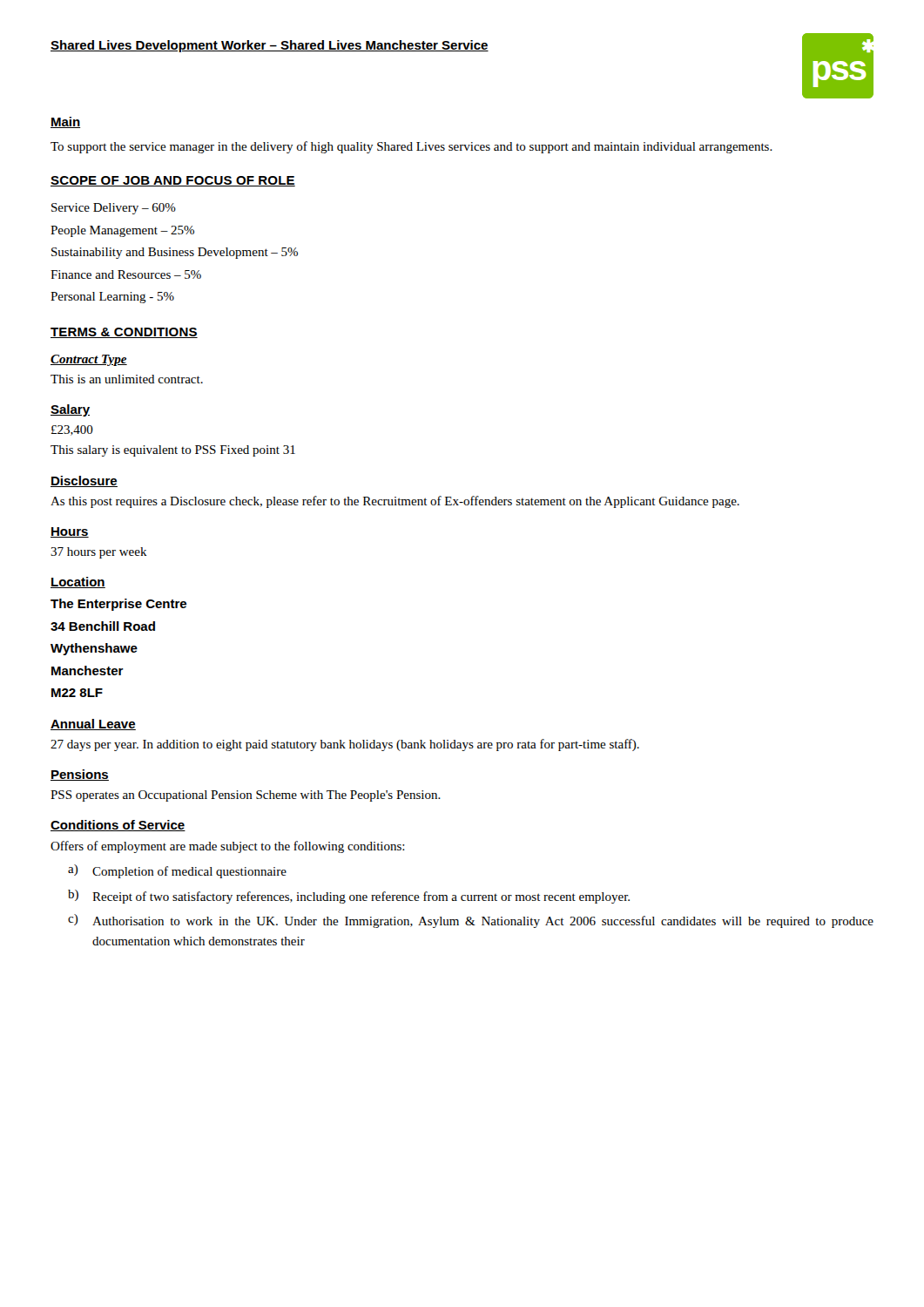Point to the passage starting "27 days per year. In addition to eight"
This screenshot has width=924, height=1307.
[462, 744]
